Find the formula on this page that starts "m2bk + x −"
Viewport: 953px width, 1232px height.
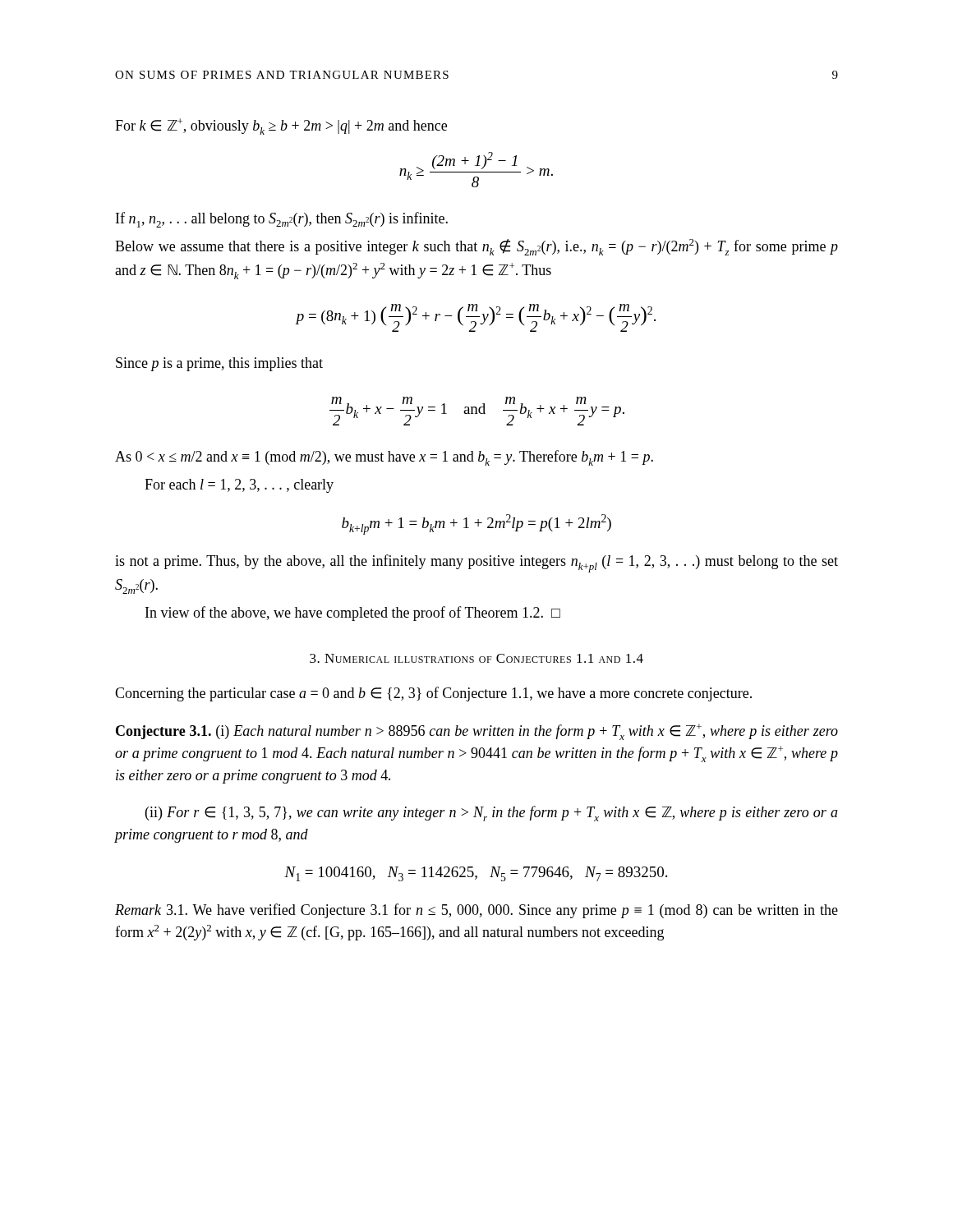coord(477,410)
